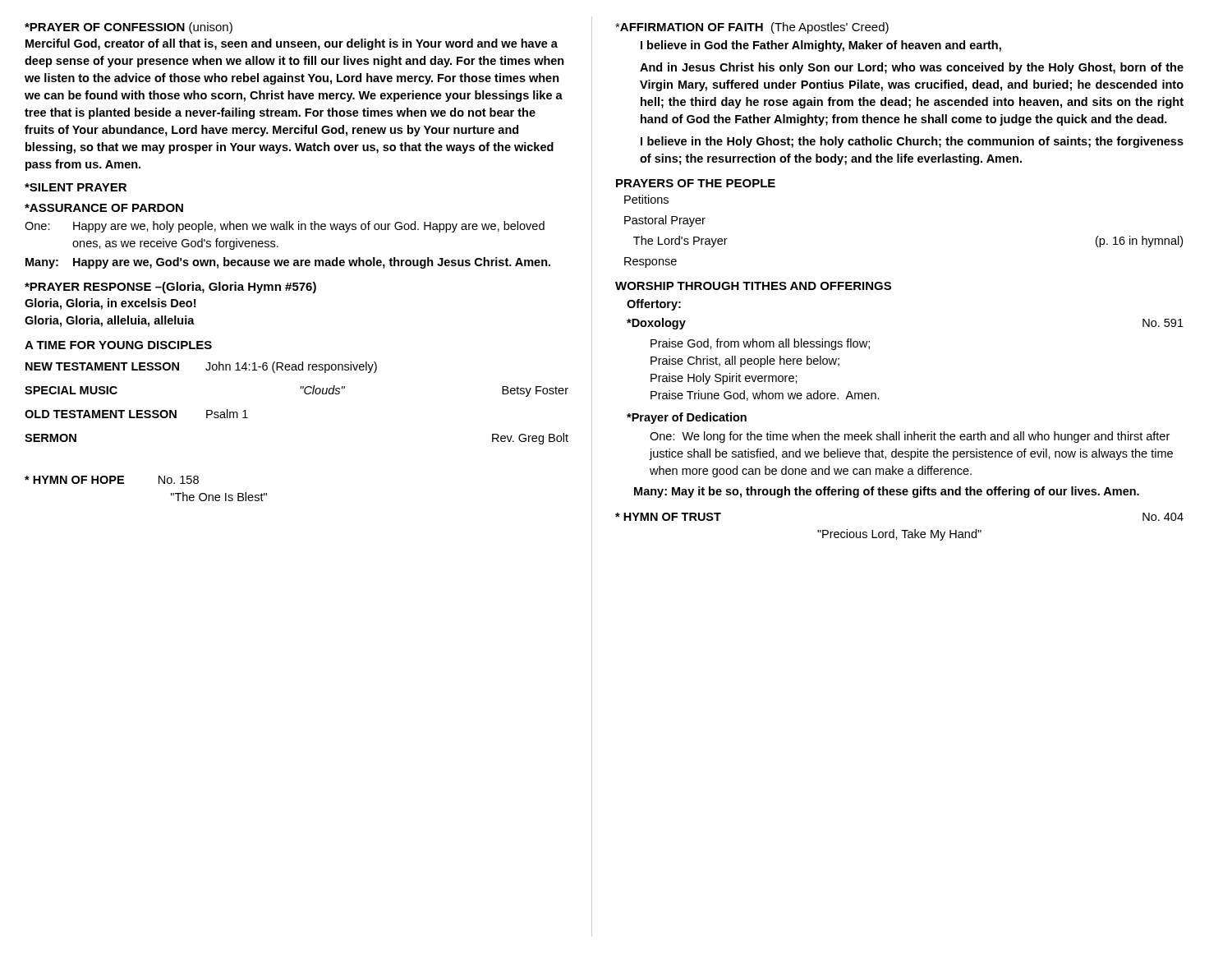1232x953 pixels.
Task: Find "PRAYERS OF THE PEOPLE" on this page
Action: click(695, 183)
